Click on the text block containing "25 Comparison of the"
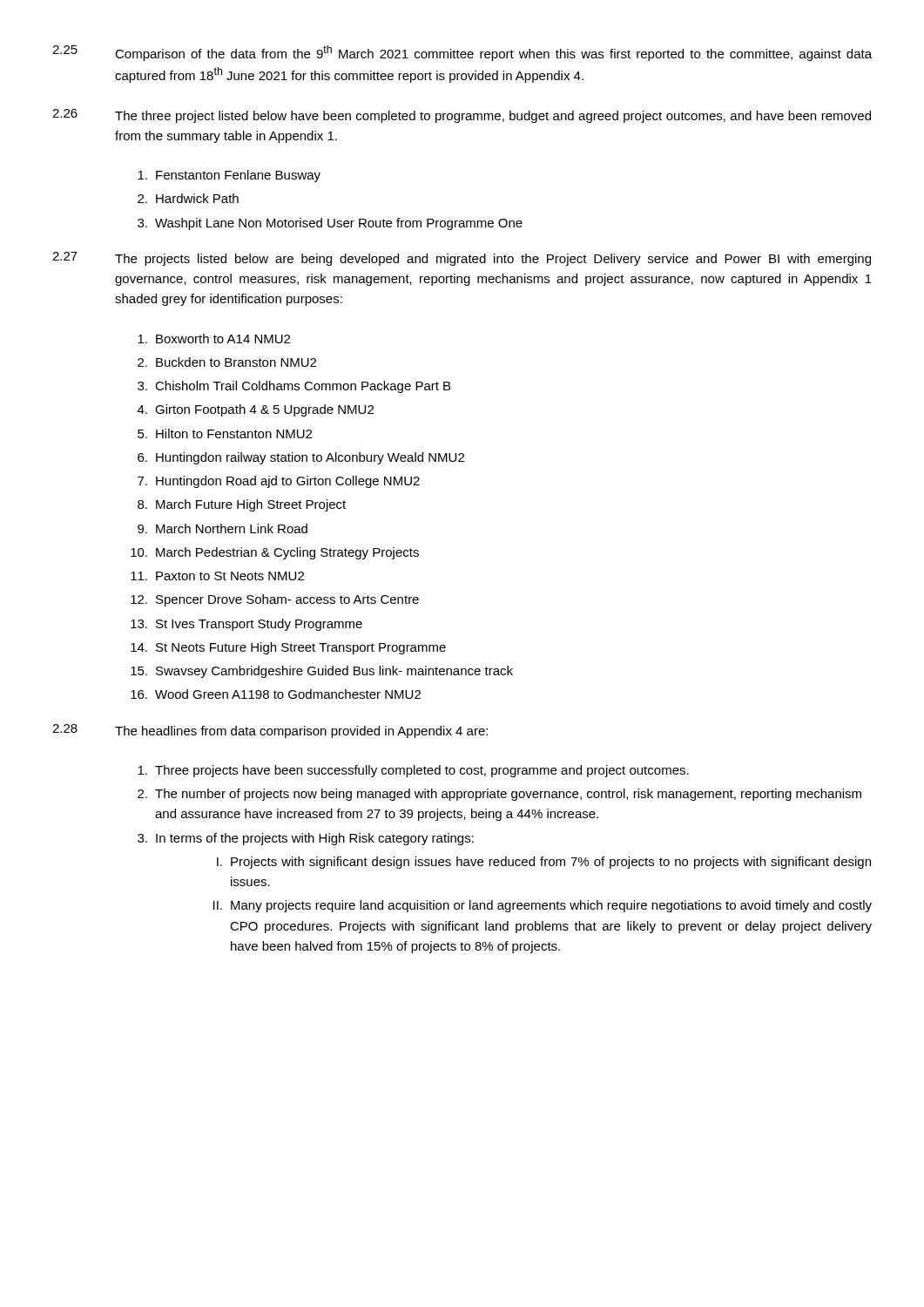 pyautogui.click(x=462, y=64)
